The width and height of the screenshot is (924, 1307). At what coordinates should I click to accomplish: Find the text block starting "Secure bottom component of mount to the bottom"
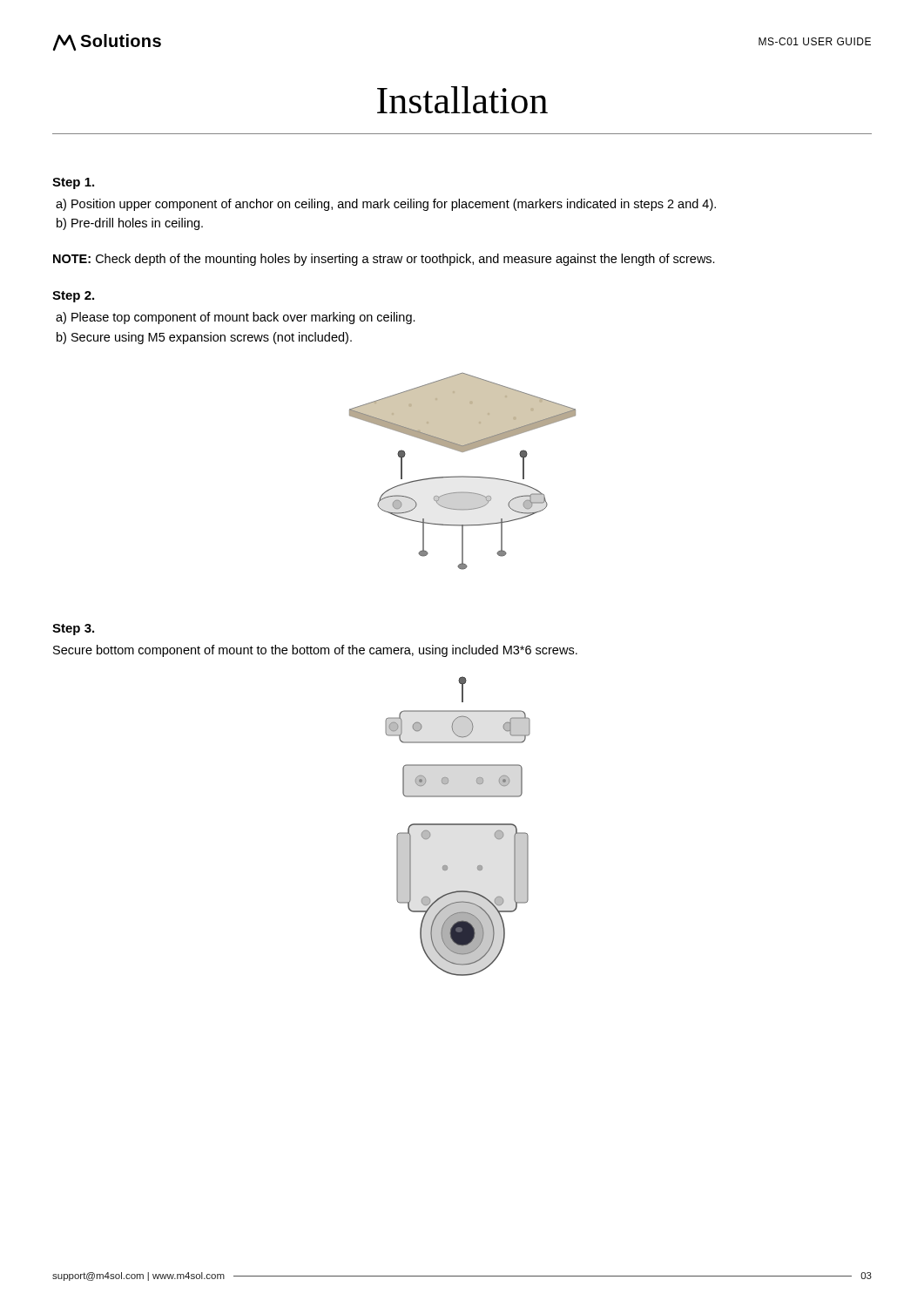[315, 650]
